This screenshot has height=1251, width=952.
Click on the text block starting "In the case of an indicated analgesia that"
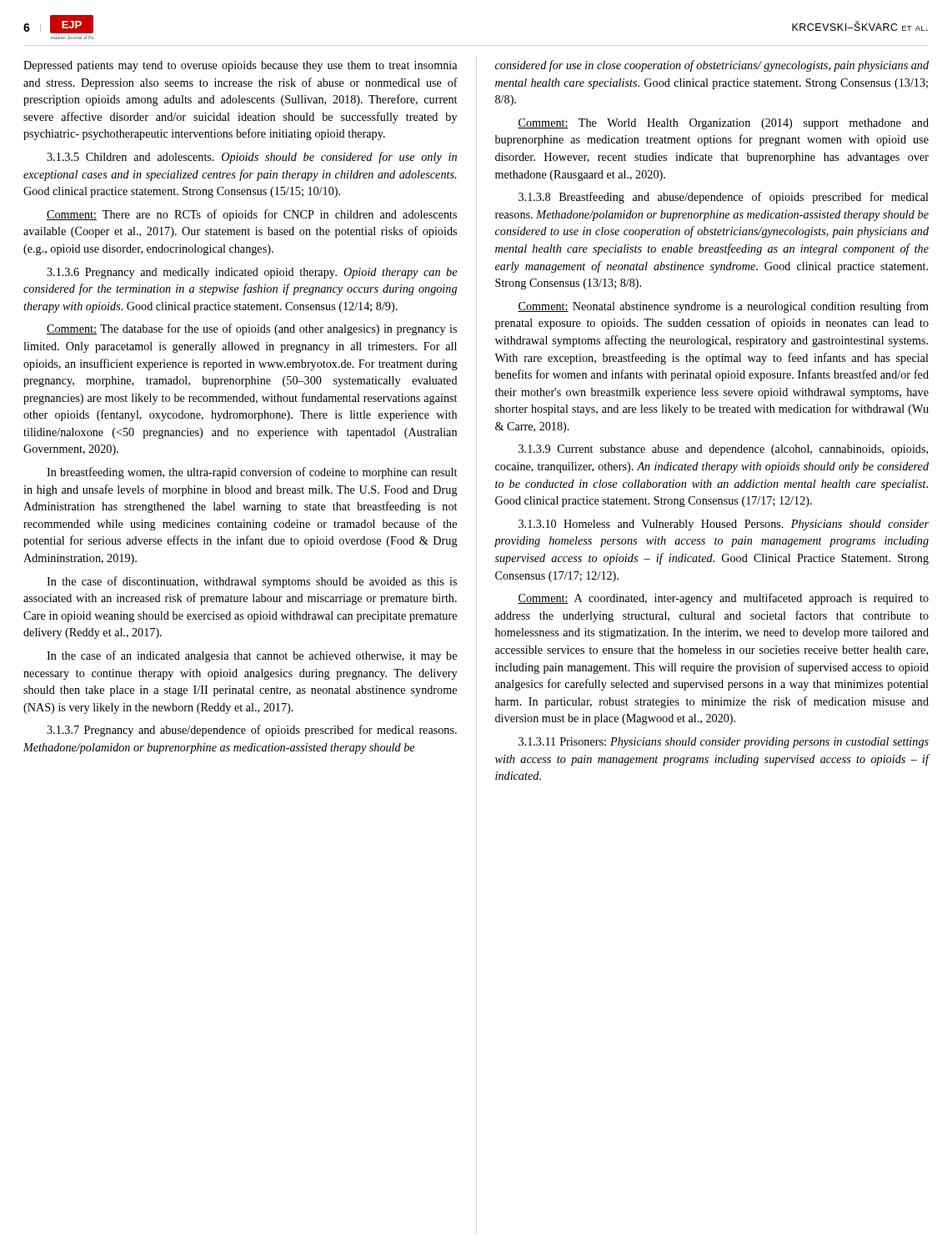tap(240, 681)
